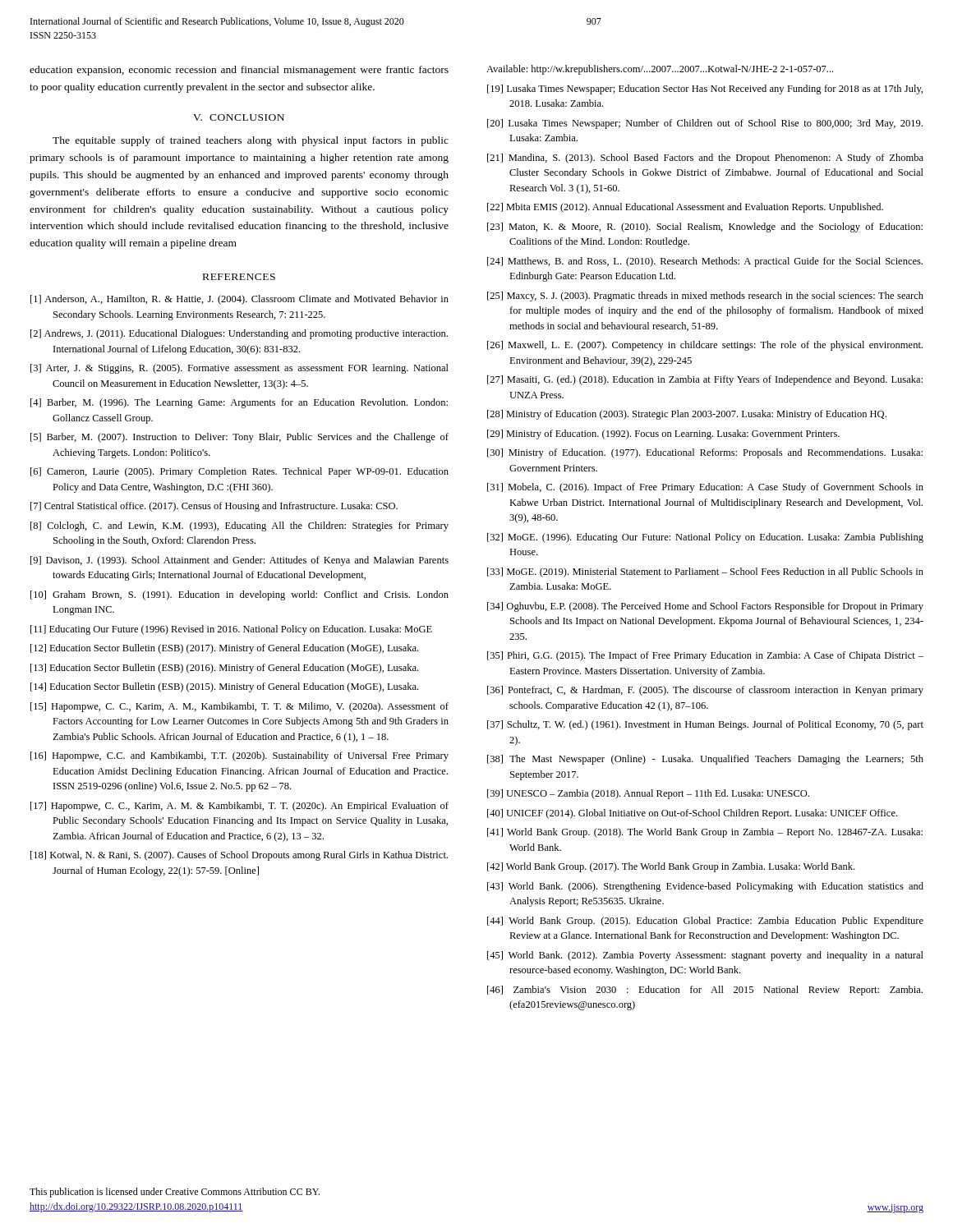The image size is (953, 1232).
Task: Locate the region starting "[8] Colclogh, C. and Lewin, K.M. (1993), Educating"
Action: [239, 533]
